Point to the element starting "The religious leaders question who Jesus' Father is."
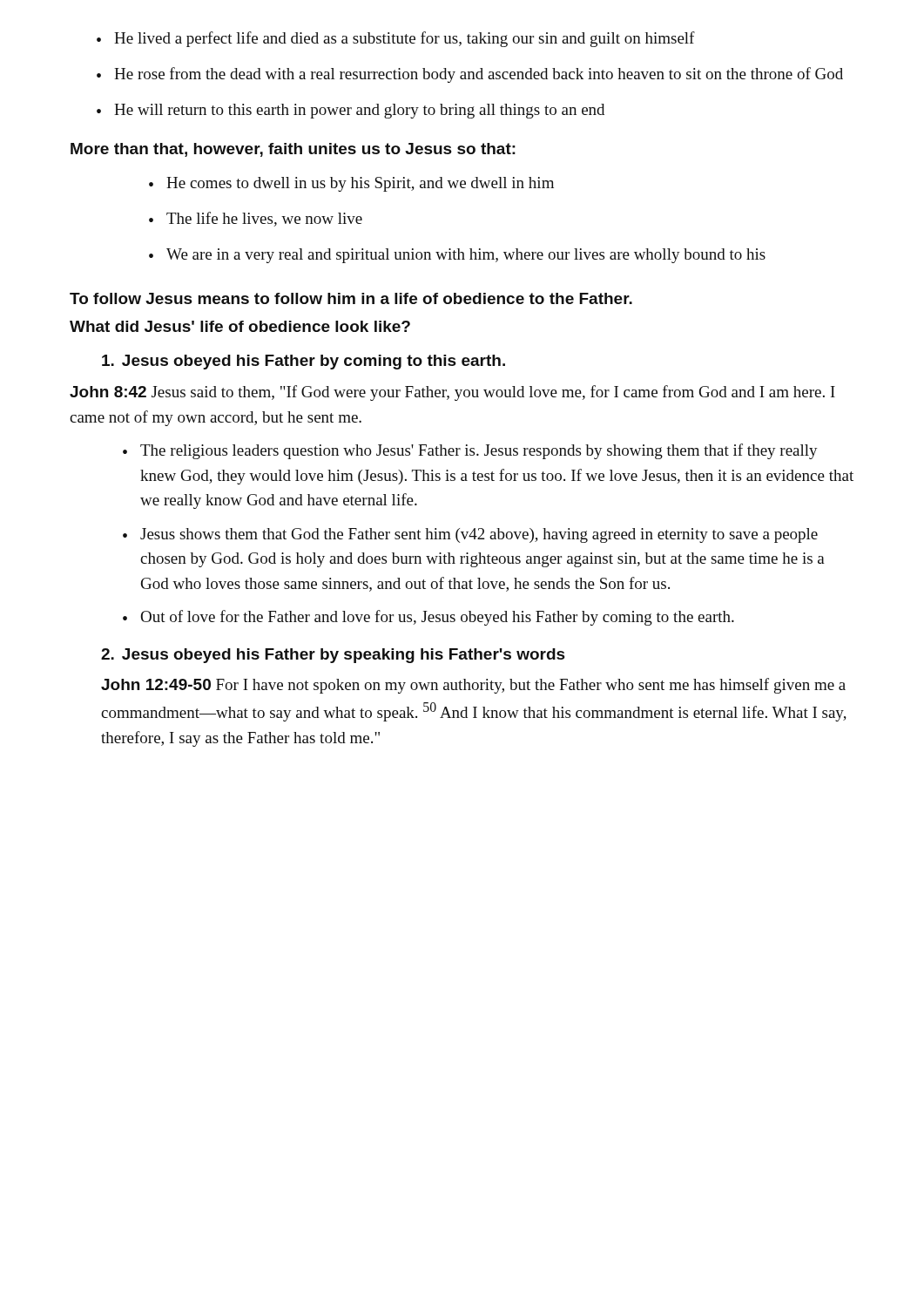The image size is (924, 1307). pos(488,475)
